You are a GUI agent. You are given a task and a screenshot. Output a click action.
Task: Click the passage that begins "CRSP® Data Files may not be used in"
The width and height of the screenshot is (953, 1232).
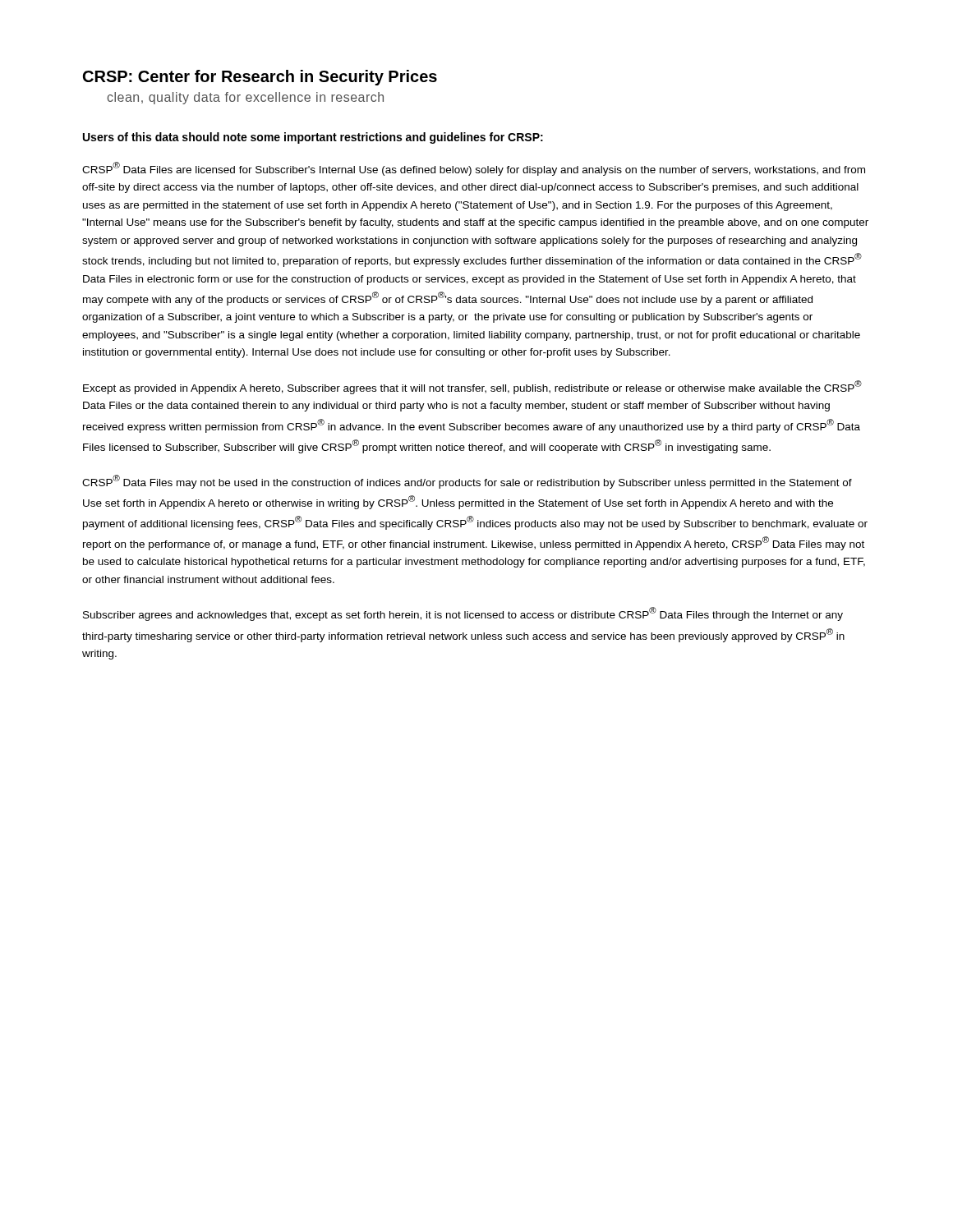tap(476, 529)
